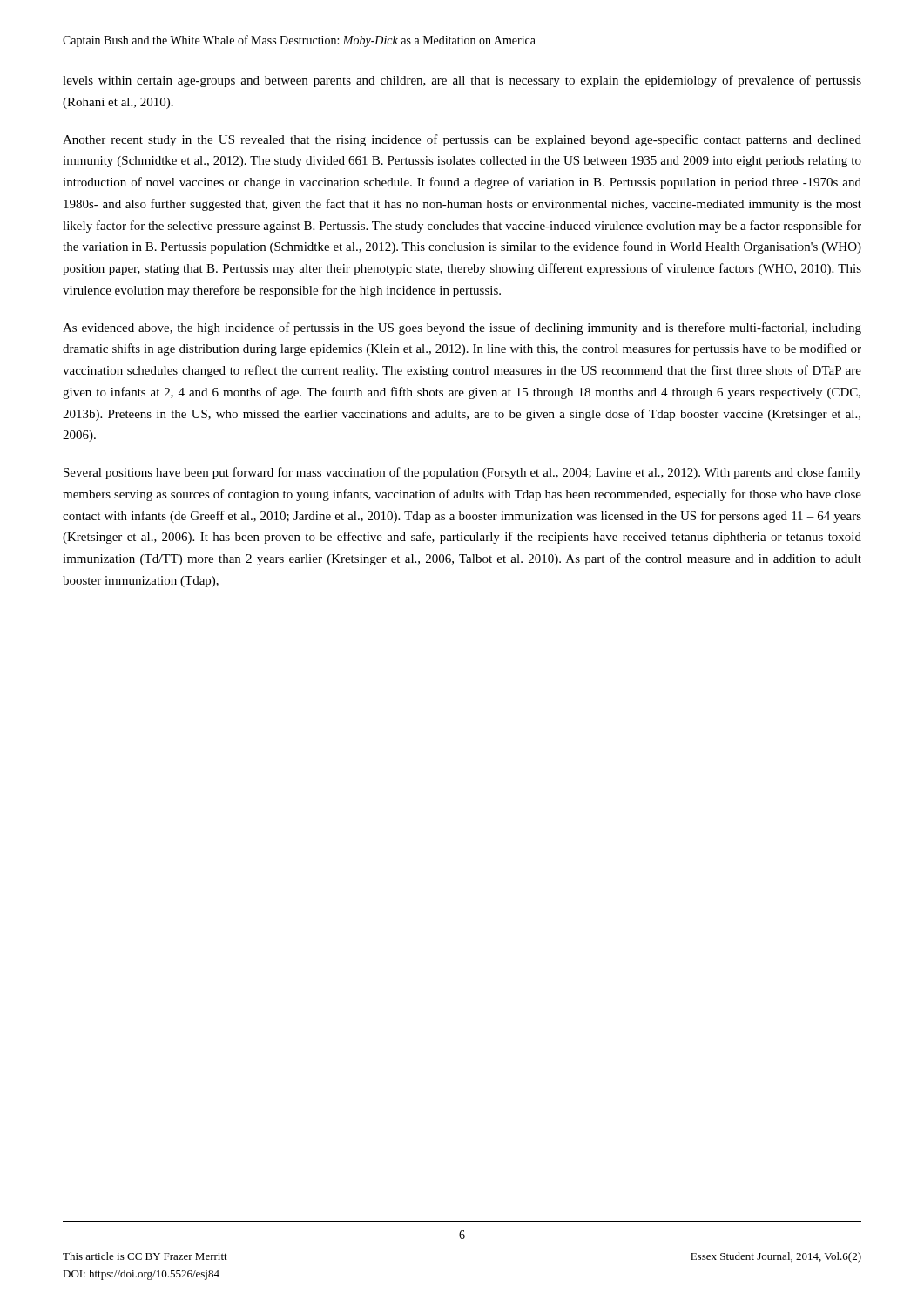Point to the block starting "Several positions have been put"
This screenshot has height=1307, width=924.
coord(462,526)
